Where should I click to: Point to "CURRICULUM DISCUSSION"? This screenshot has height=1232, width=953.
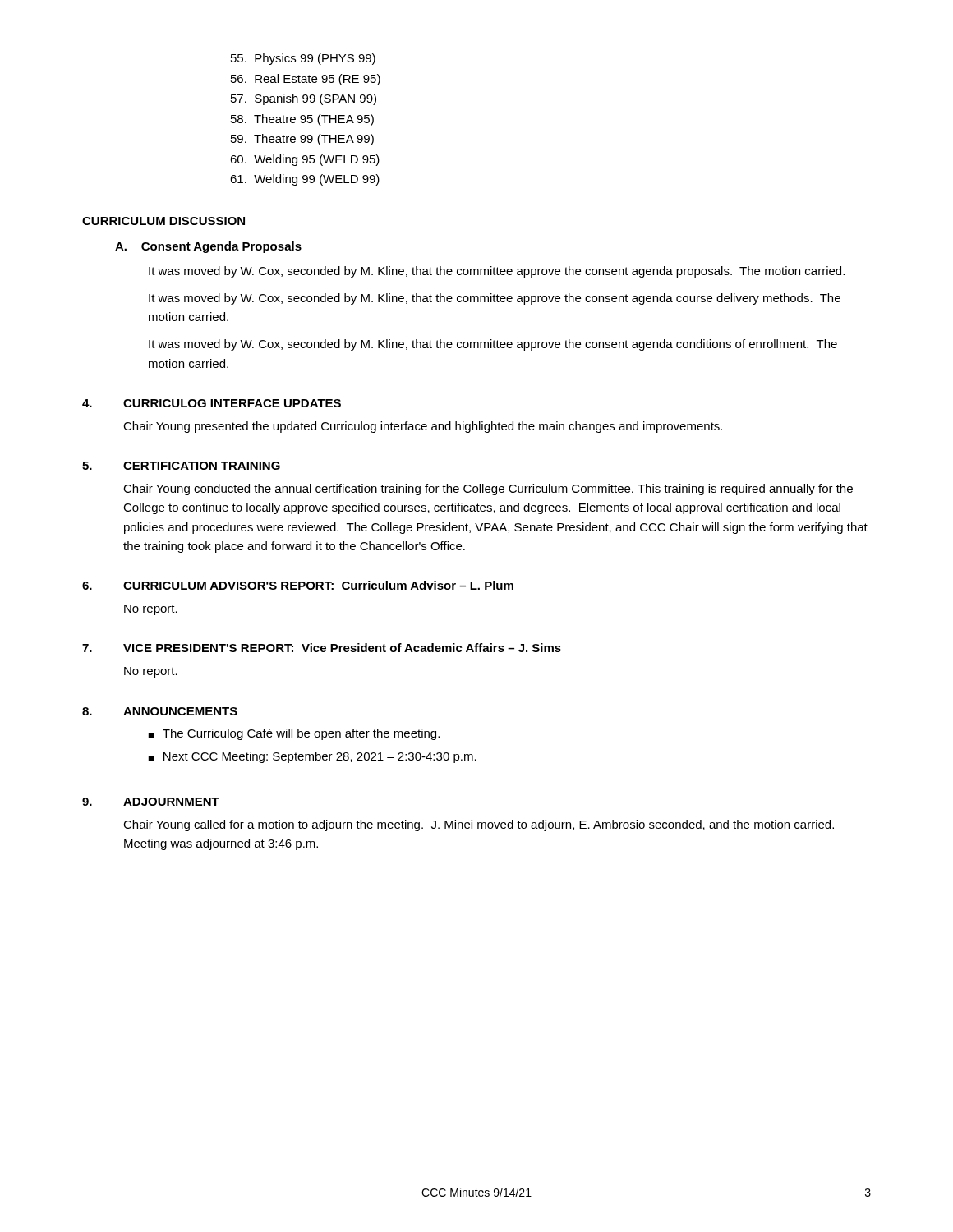pyautogui.click(x=164, y=220)
